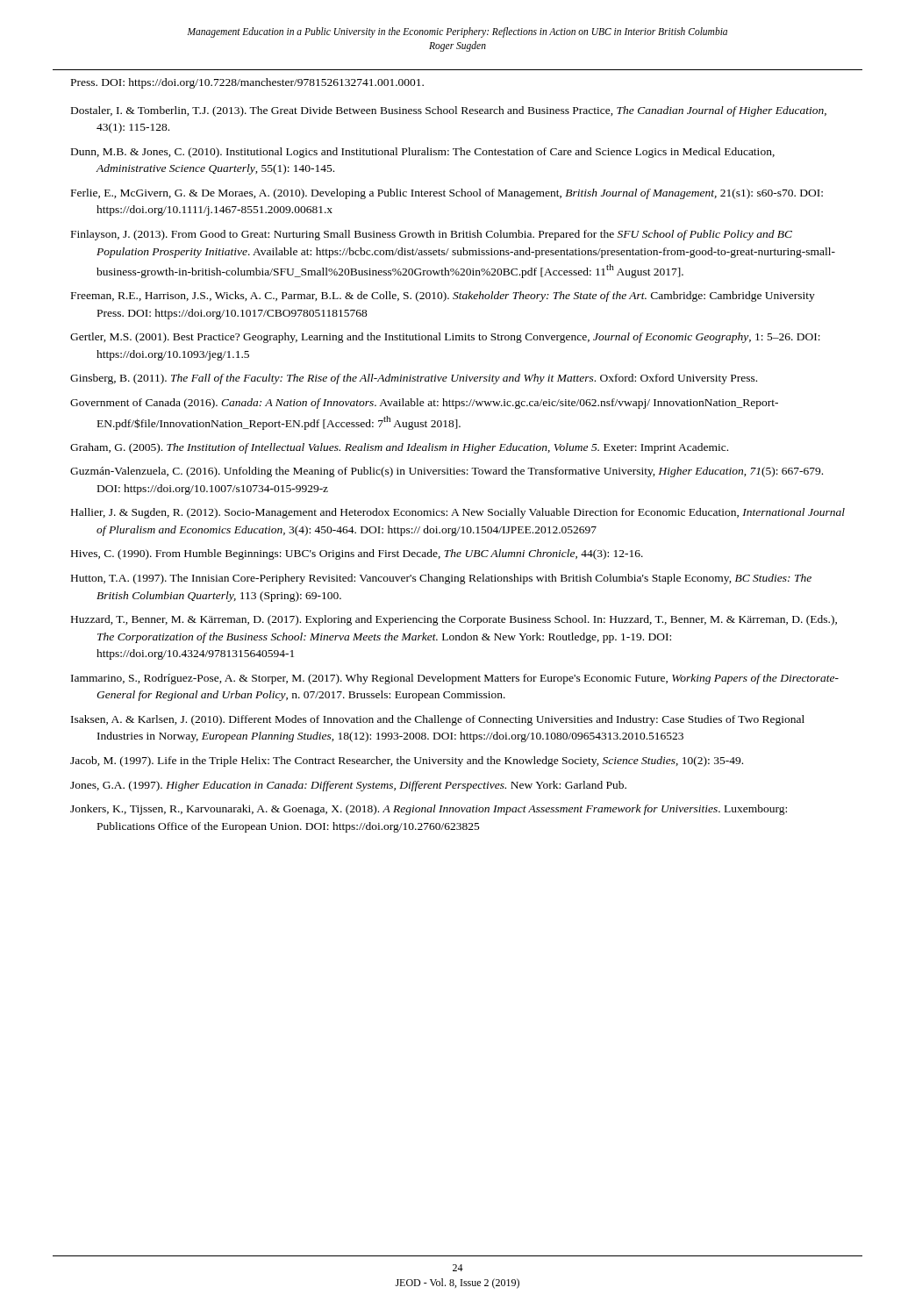The height and width of the screenshot is (1316, 915).
Task: Where is the passage that starts "Dostaler, I. & Tomberlin, T.J. (2013). The"?
Action: coord(449,118)
